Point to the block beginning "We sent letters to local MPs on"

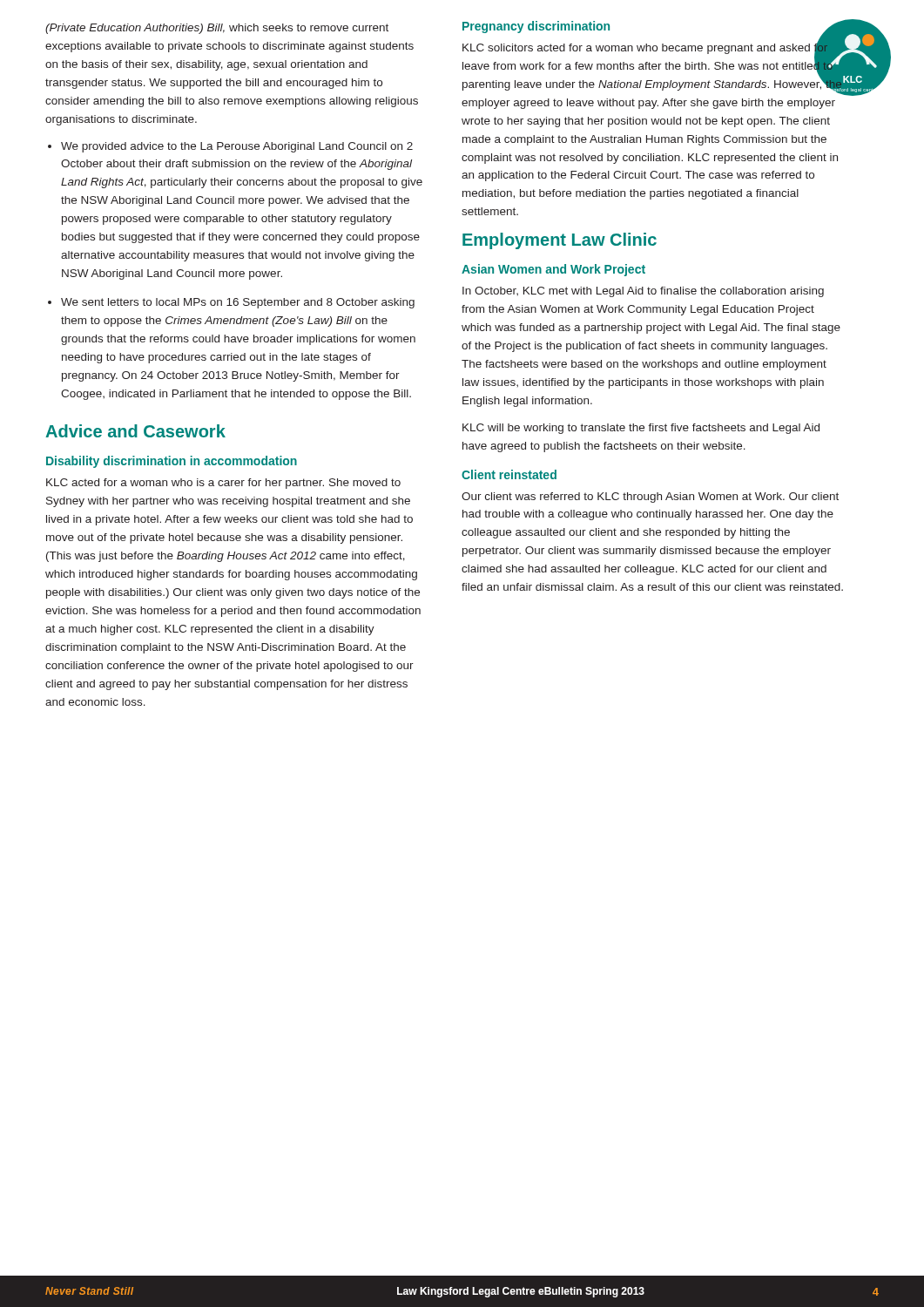tap(238, 347)
